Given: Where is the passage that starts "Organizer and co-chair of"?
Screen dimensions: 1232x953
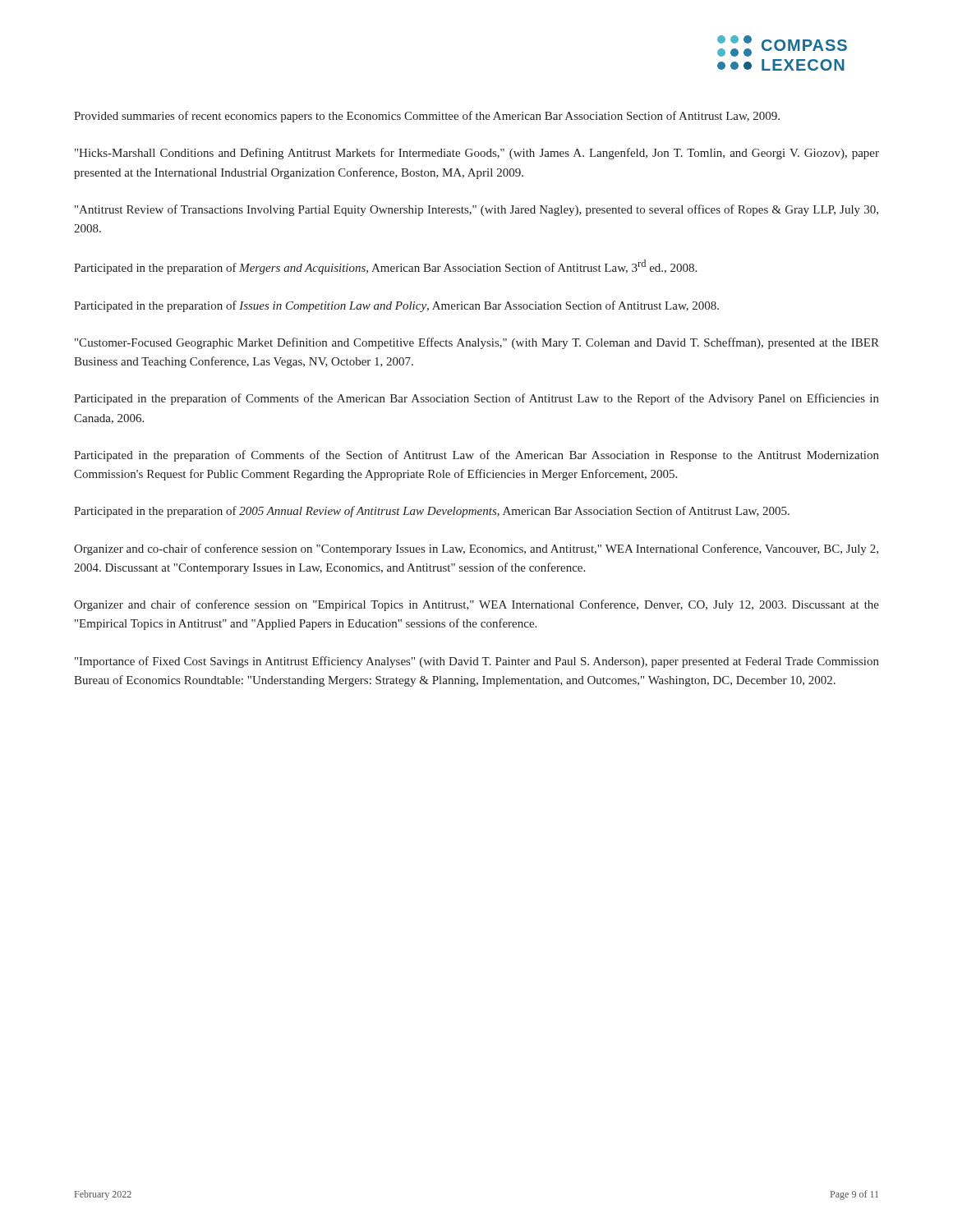Looking at the screenshot, I should (476, 558).
